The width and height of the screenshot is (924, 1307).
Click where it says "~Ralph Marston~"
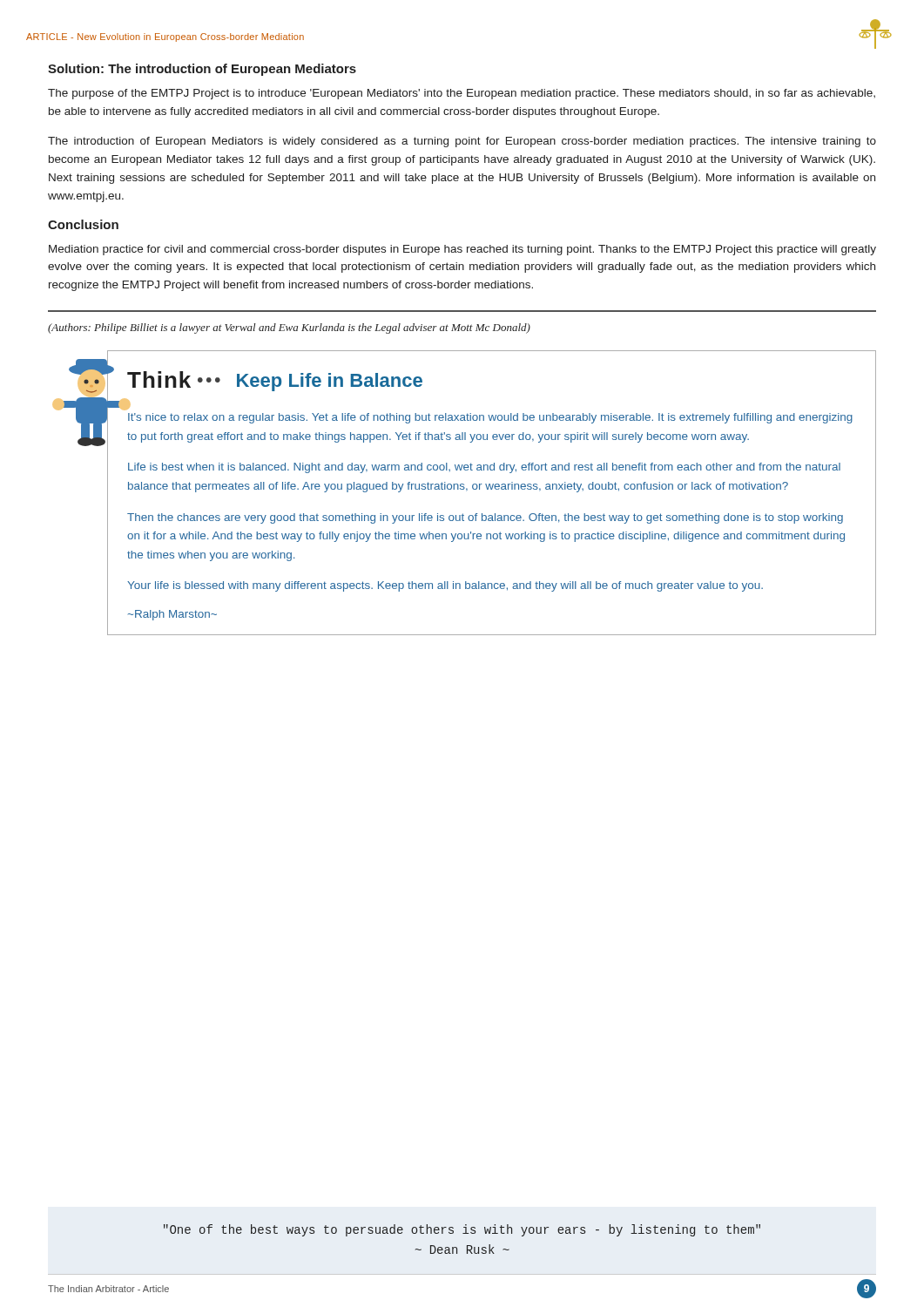[172, 614]
